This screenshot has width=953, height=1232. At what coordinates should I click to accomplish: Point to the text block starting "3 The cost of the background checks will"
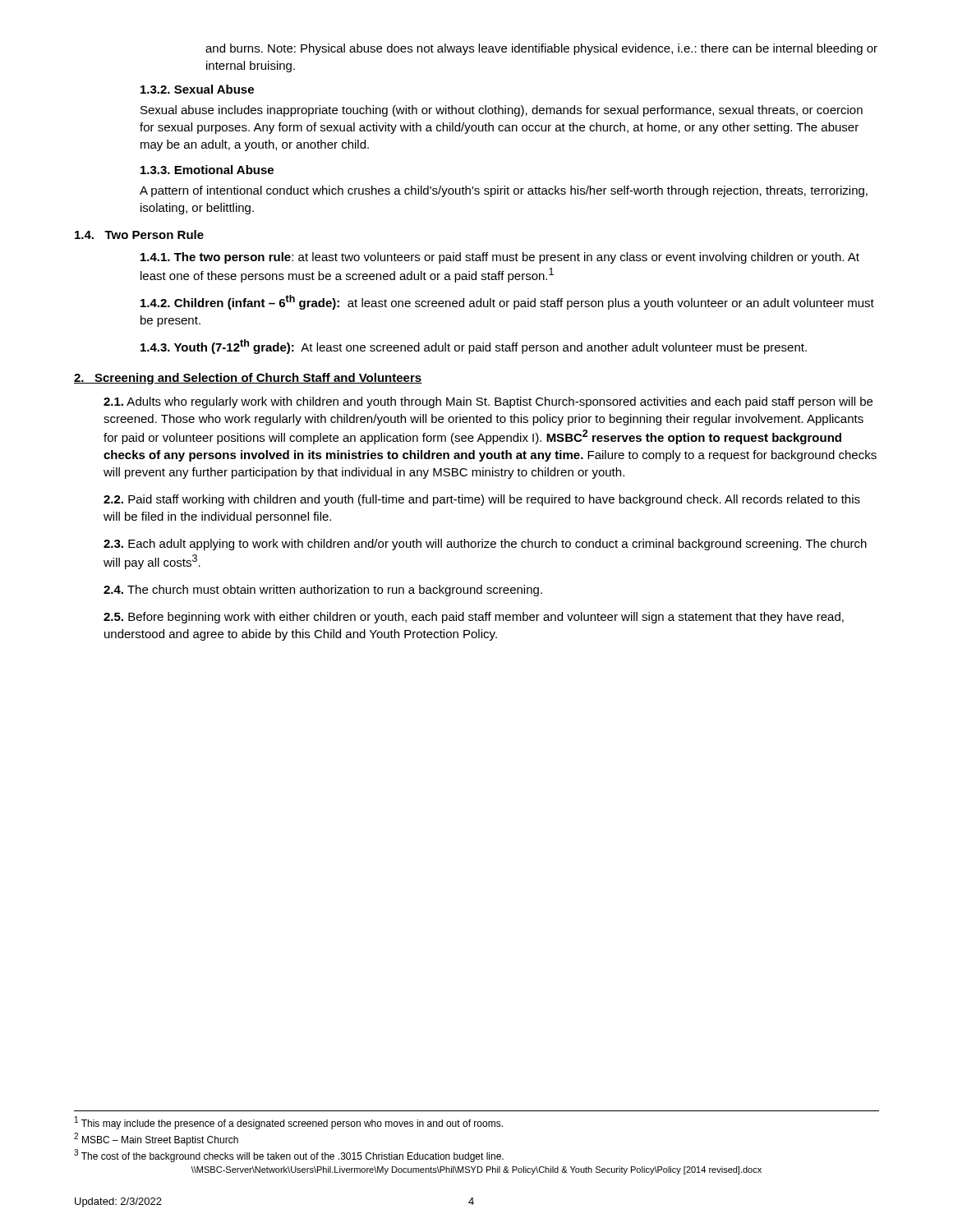[289, 1155]
